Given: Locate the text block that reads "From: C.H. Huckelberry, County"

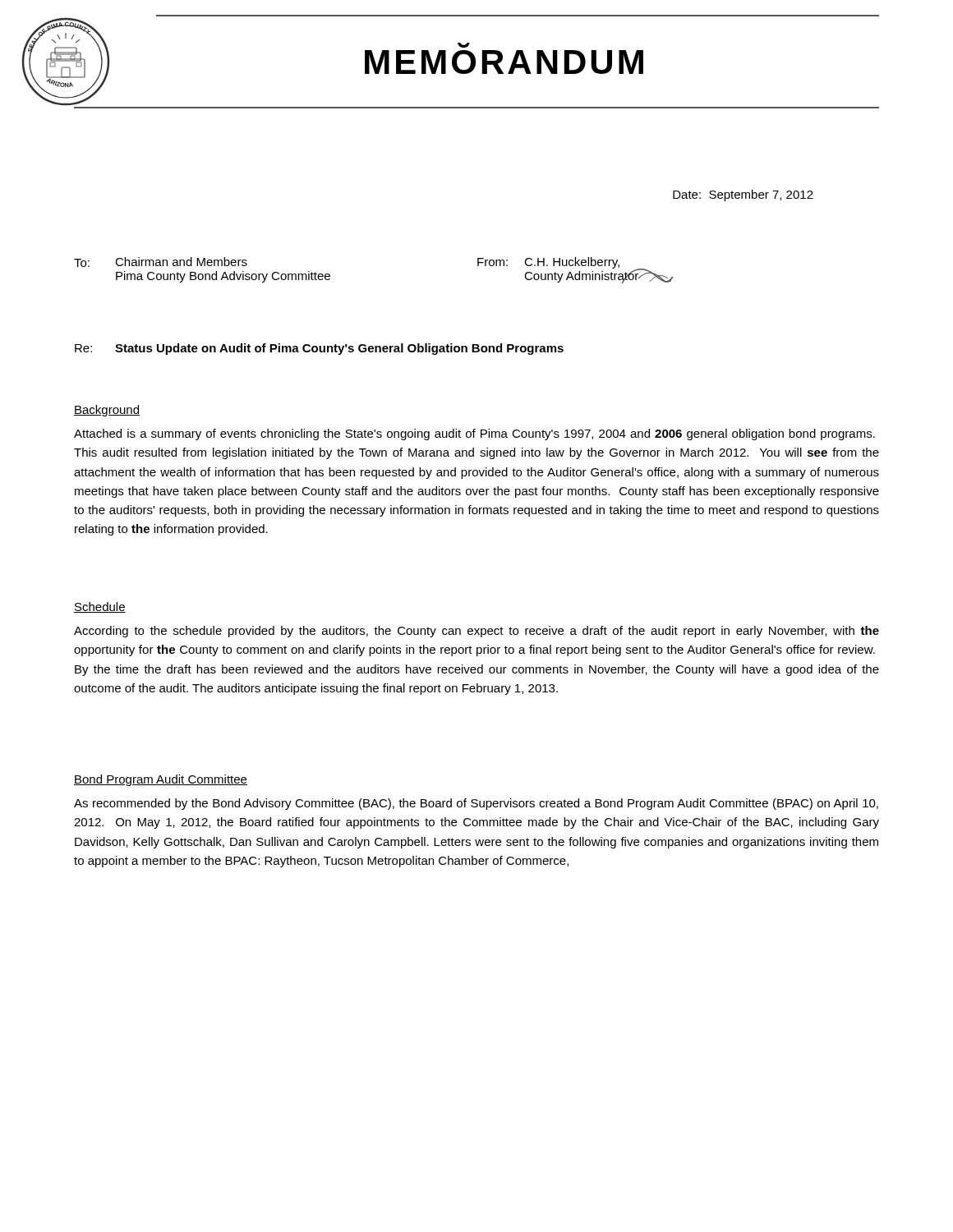Looking at the screenshot, I should tap(558, 269).
